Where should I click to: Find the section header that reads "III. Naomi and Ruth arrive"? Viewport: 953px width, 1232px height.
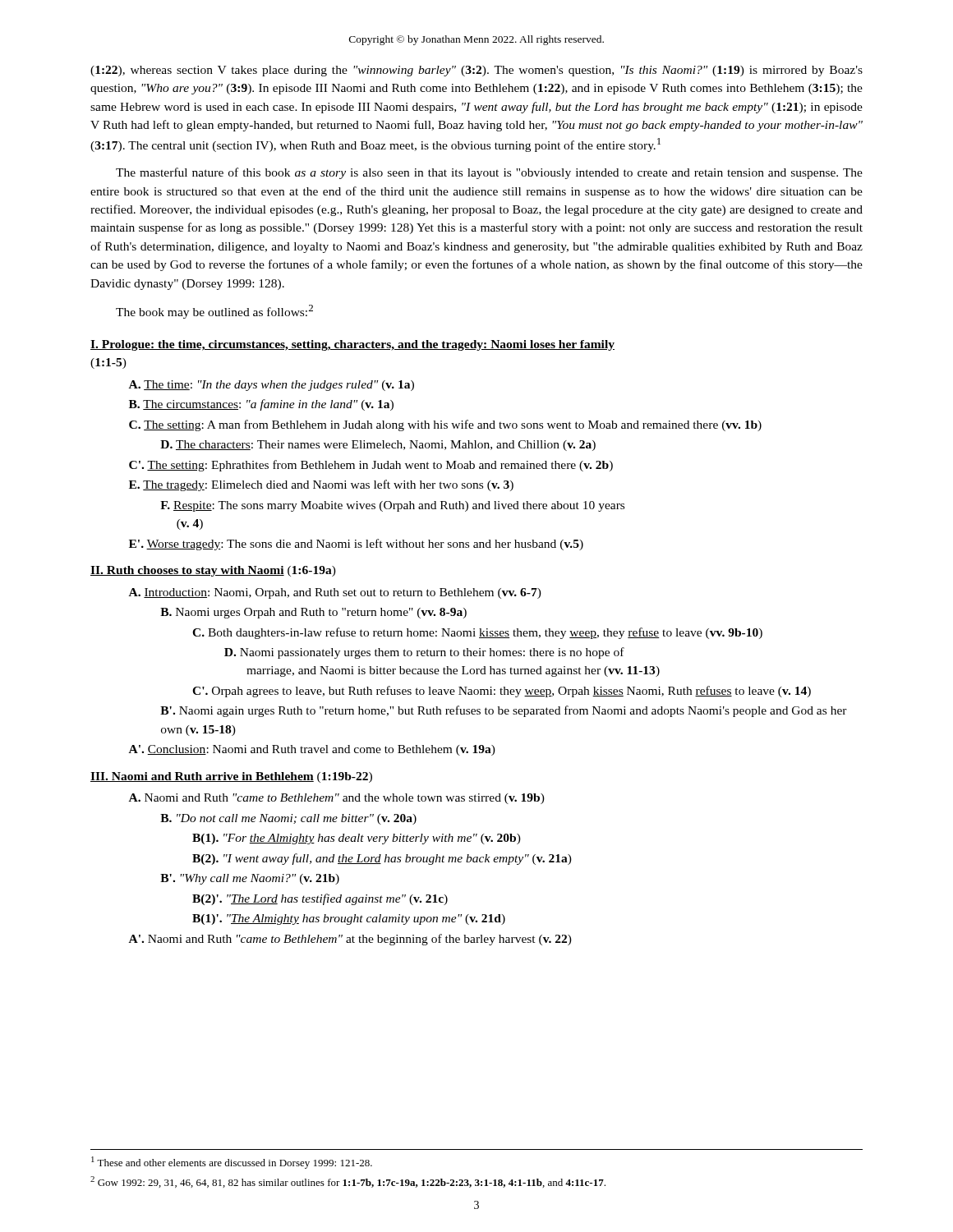coord(232,776)
